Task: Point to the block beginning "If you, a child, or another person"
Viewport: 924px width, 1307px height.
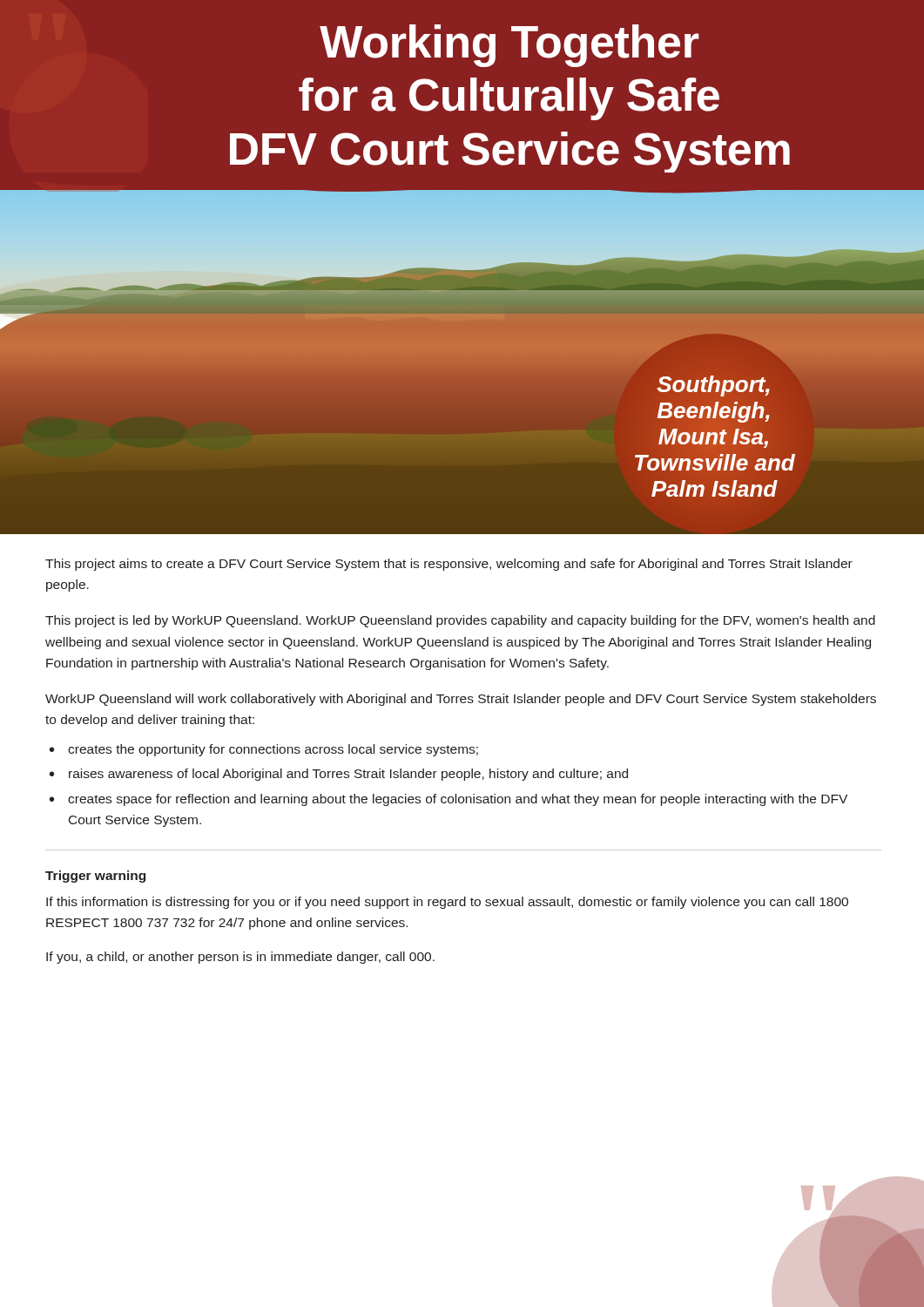Action: (x=240, y=957)
